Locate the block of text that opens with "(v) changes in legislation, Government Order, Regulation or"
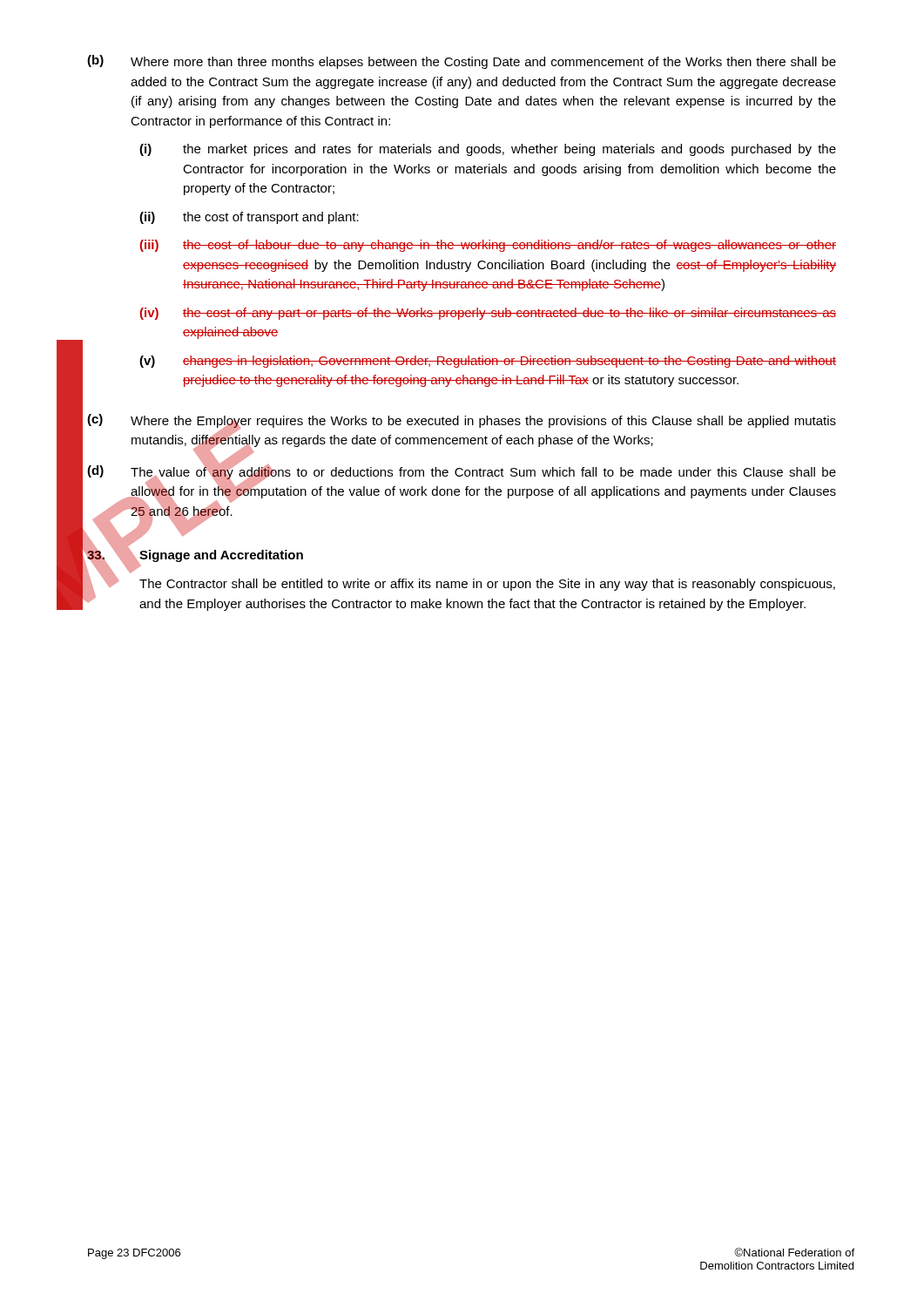Screen dimensions: 1307x924 (x=488, y=370)
